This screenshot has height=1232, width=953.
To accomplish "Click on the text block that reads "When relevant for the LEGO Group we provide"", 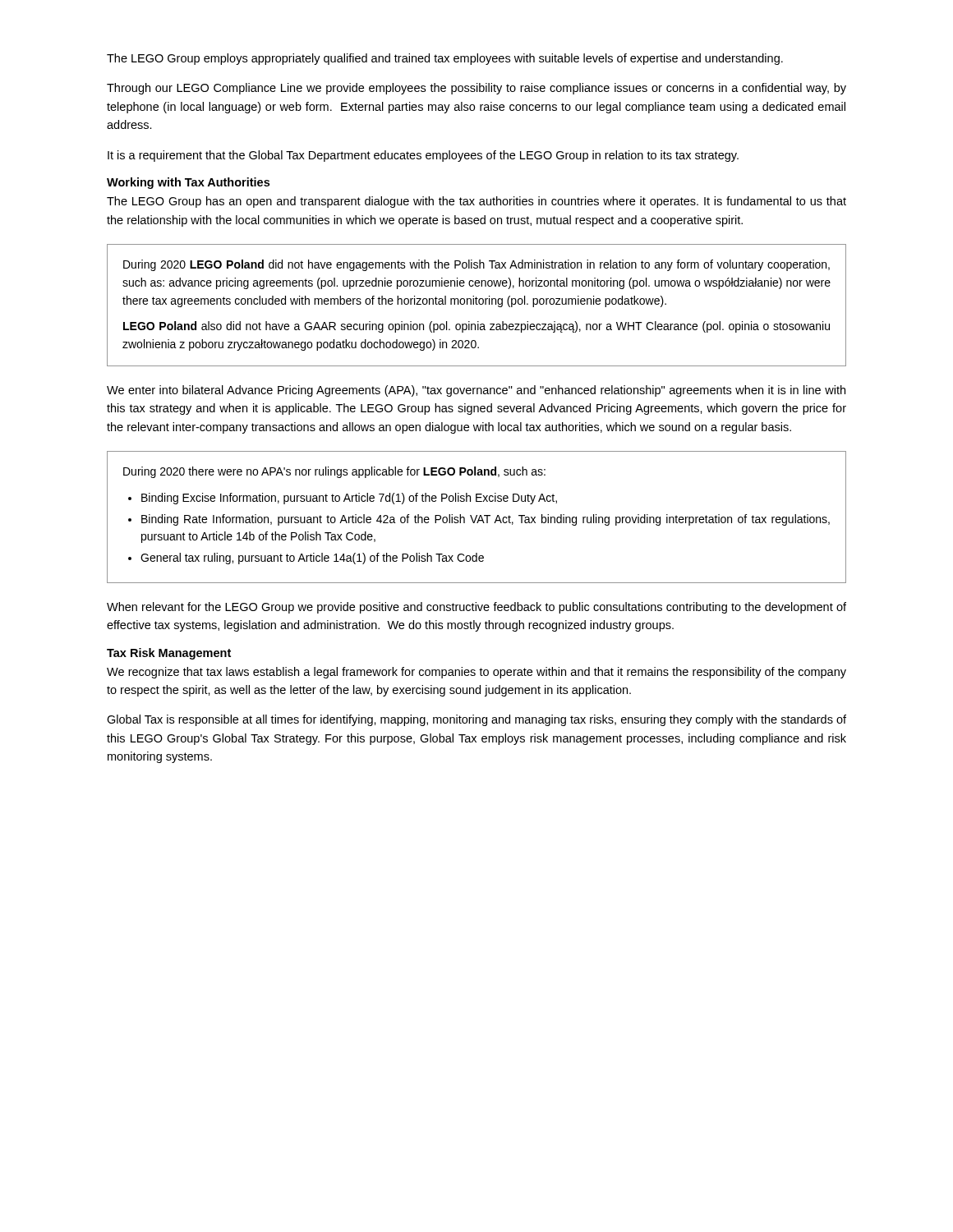I will coord(476,616).
